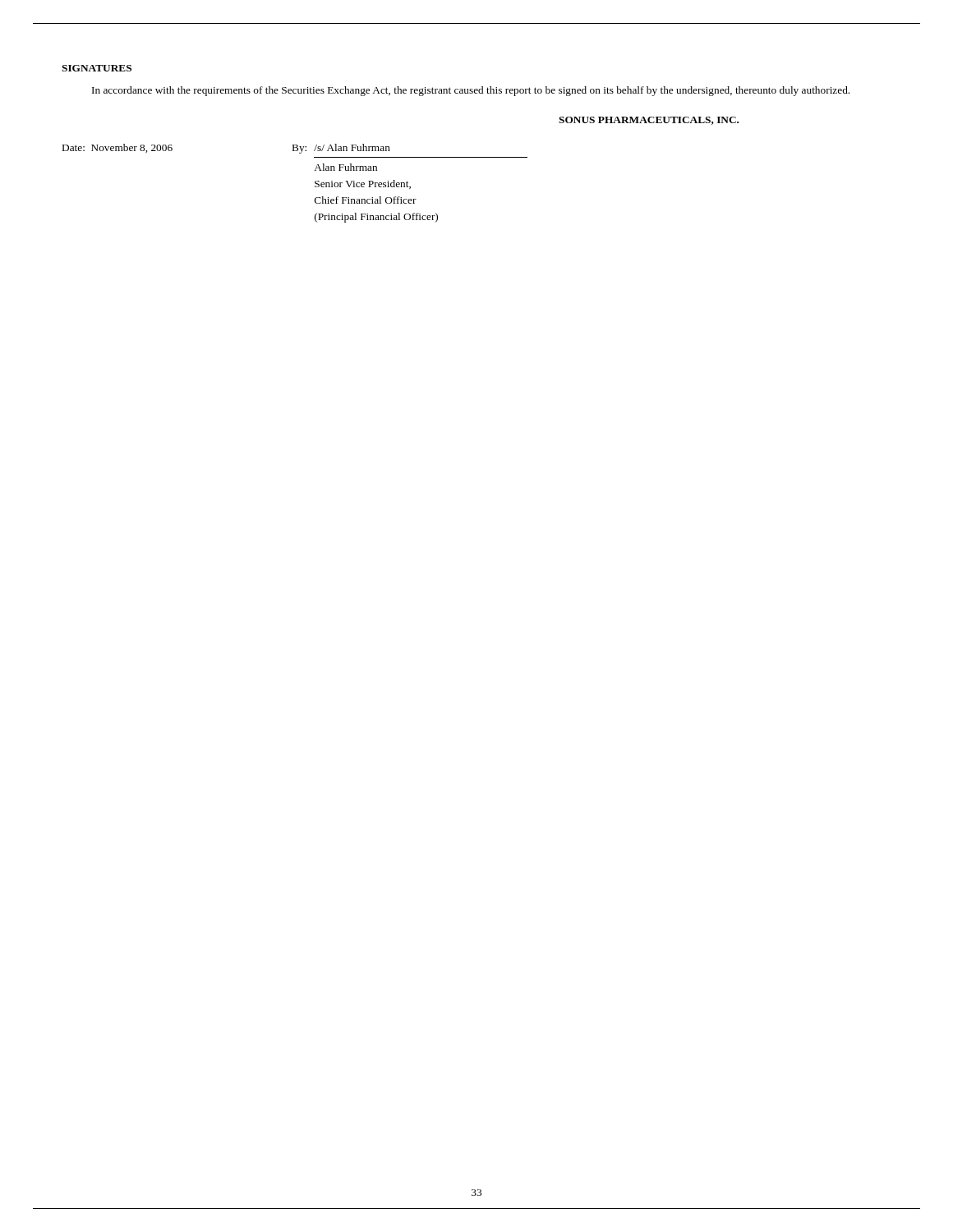Locate the block of text that opens with "In accordance with"
The image size is (953, 1232).
pos(471,90)
